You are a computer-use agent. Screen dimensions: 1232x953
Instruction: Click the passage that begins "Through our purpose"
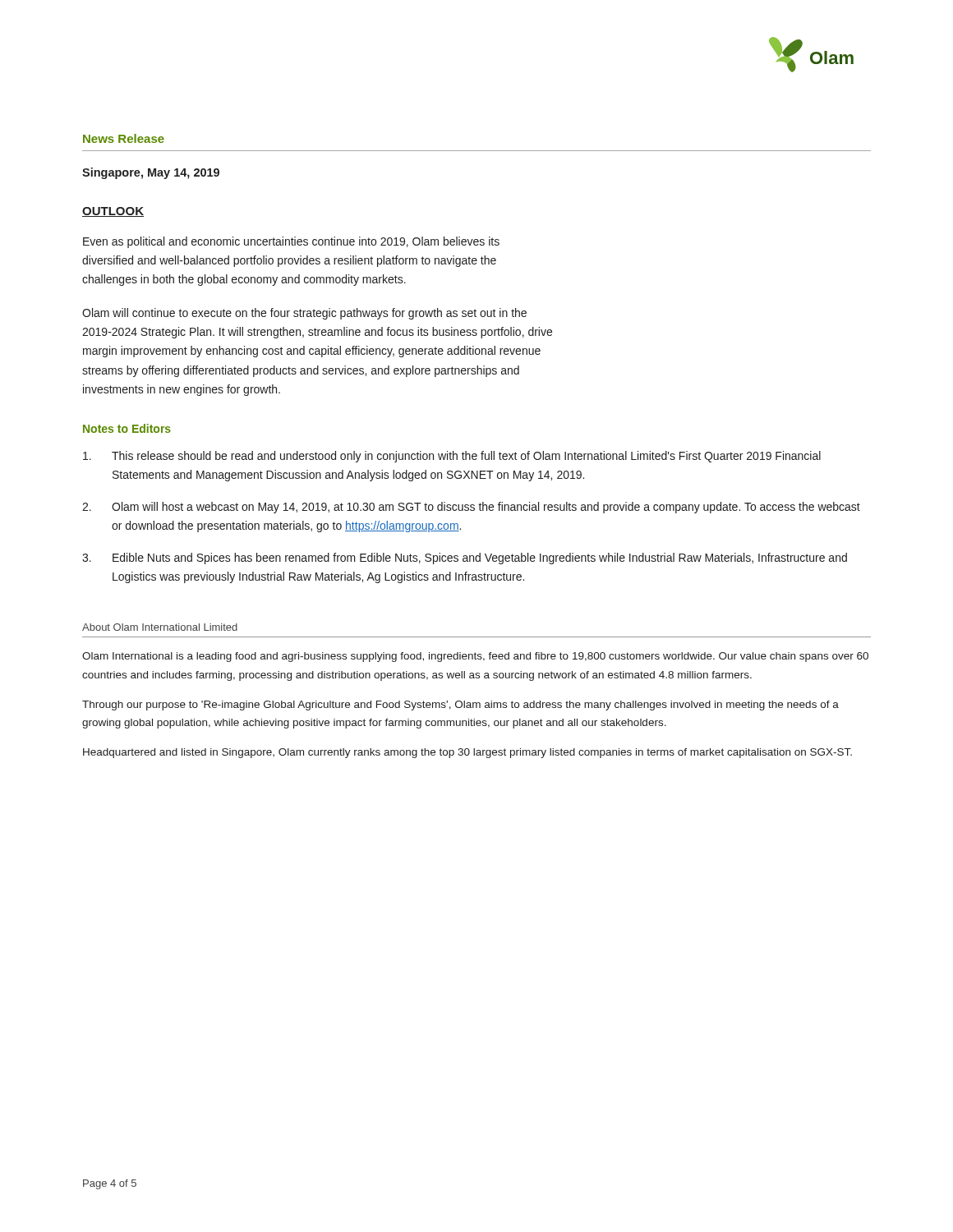(460, 713)
